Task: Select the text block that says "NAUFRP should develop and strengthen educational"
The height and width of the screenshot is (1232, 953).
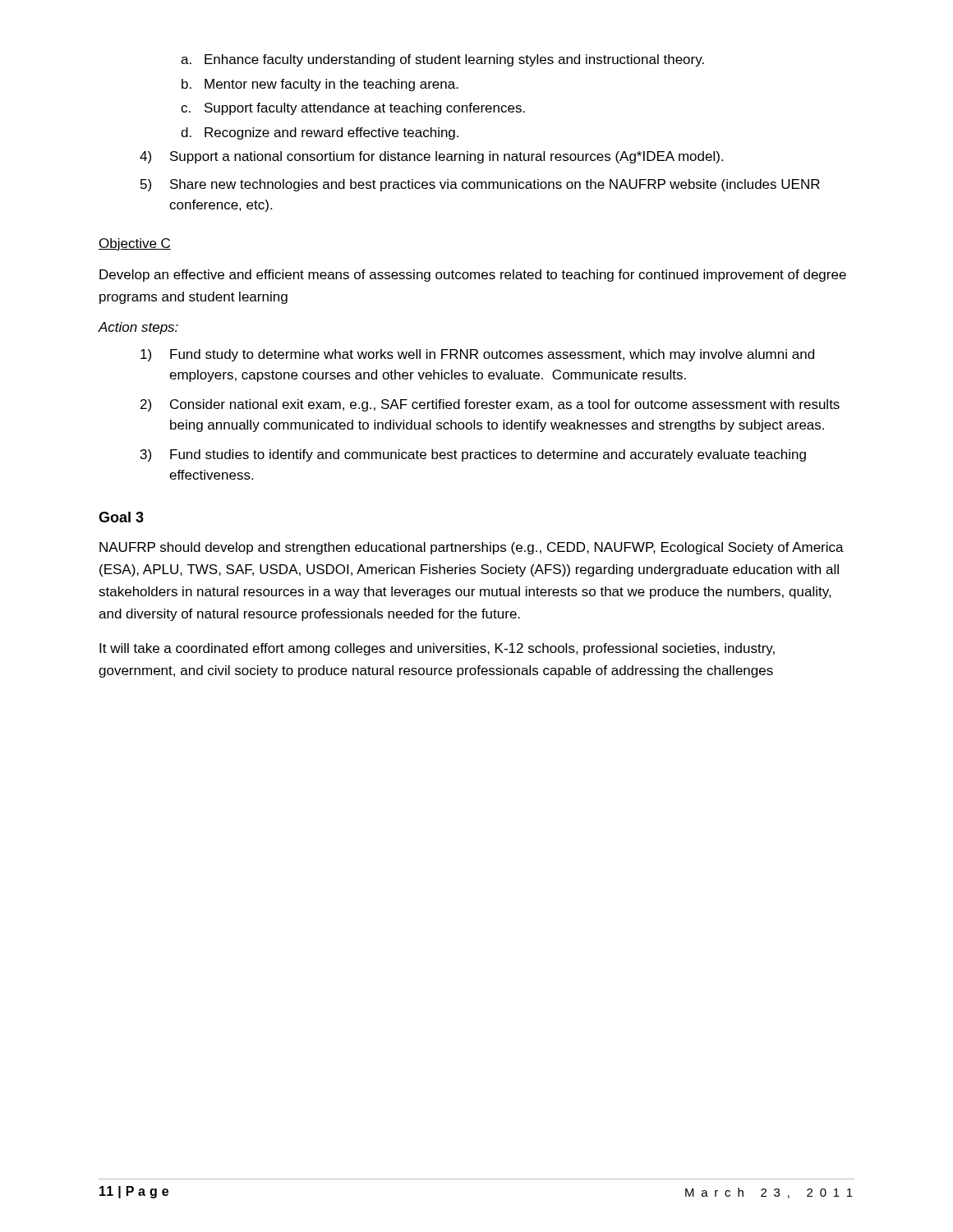Action: 471,581
